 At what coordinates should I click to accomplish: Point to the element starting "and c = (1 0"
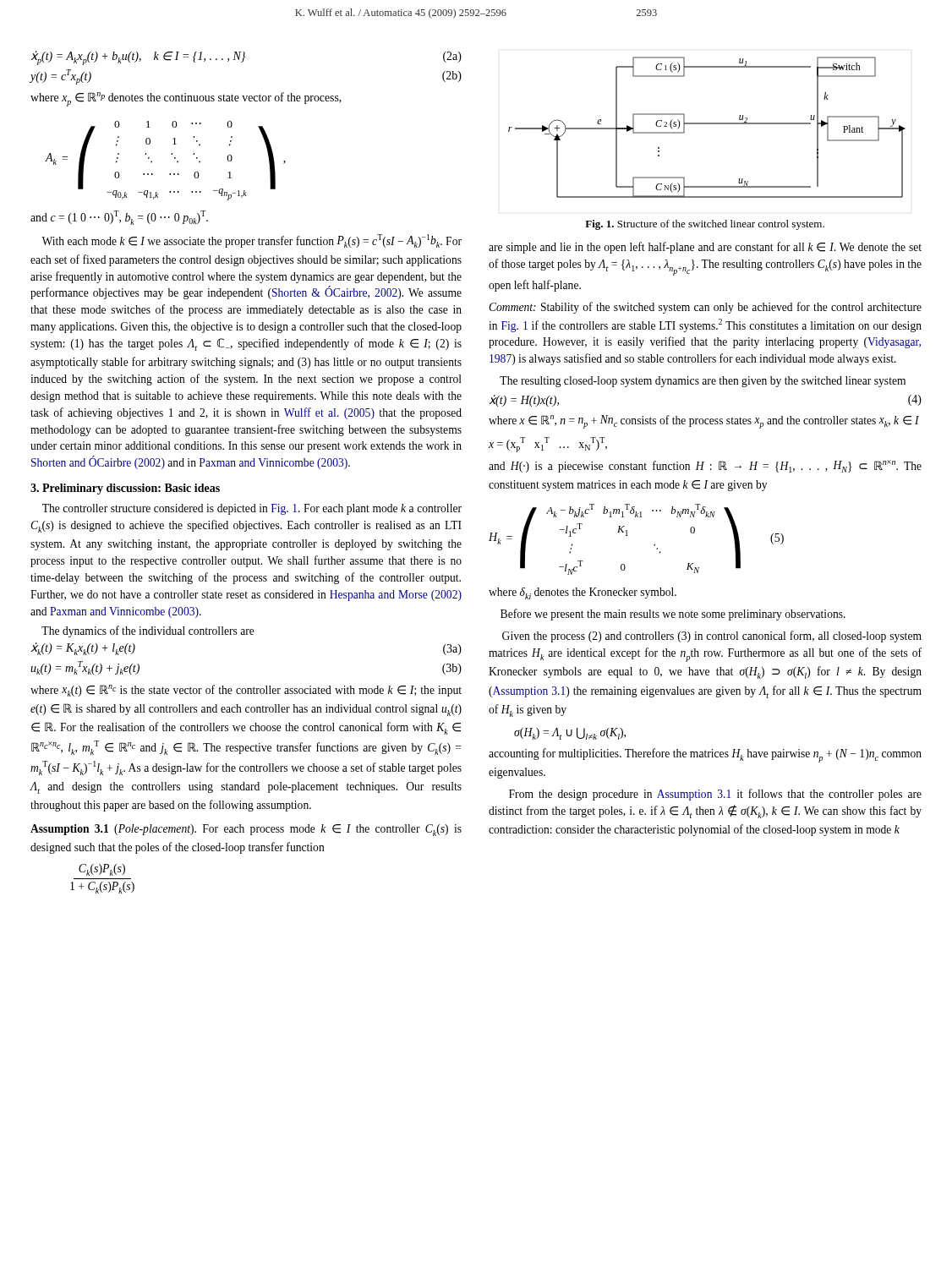pyautogui.click(x=120, y=218)
